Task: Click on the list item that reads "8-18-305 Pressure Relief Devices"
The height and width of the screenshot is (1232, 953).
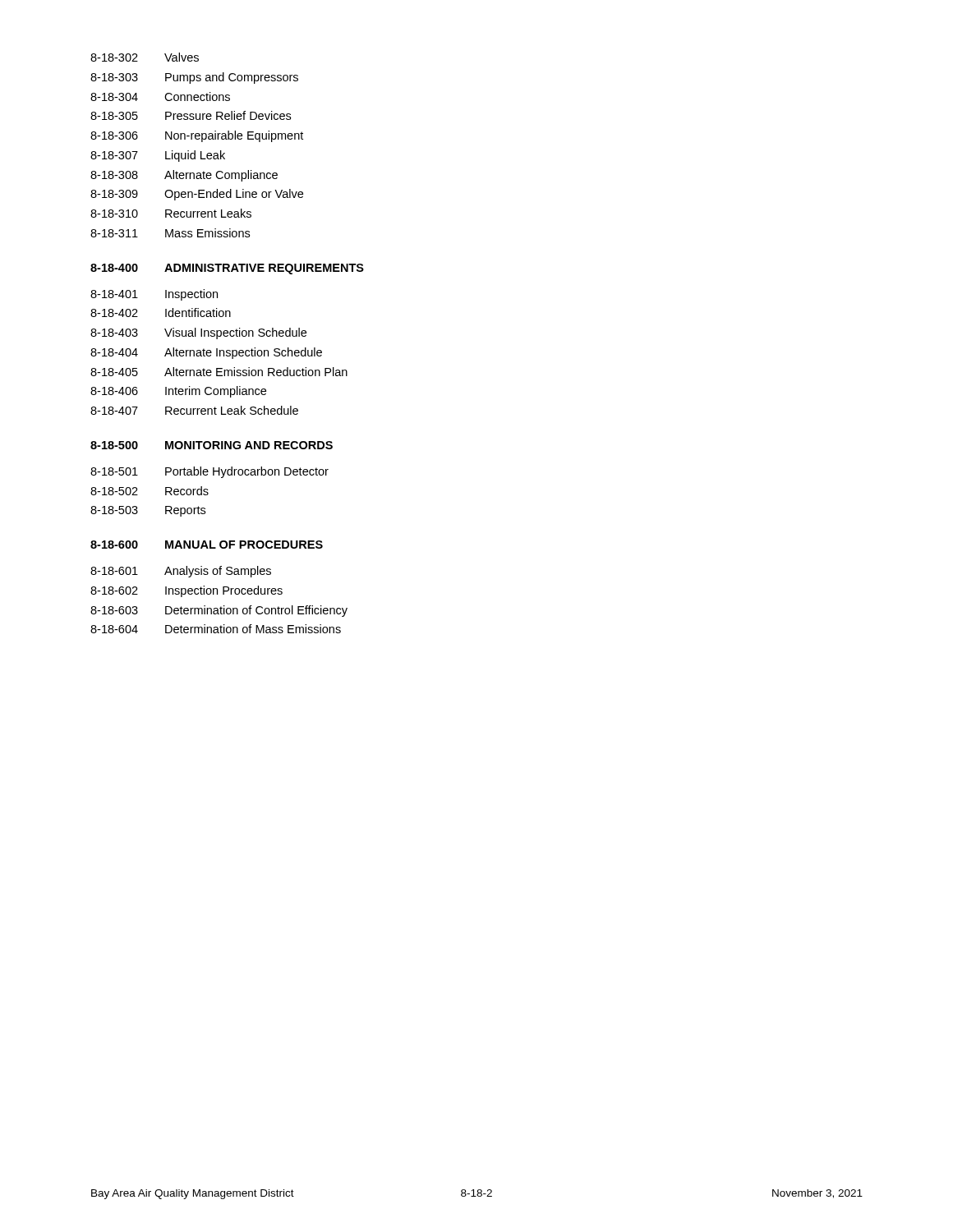Action: 191,117
